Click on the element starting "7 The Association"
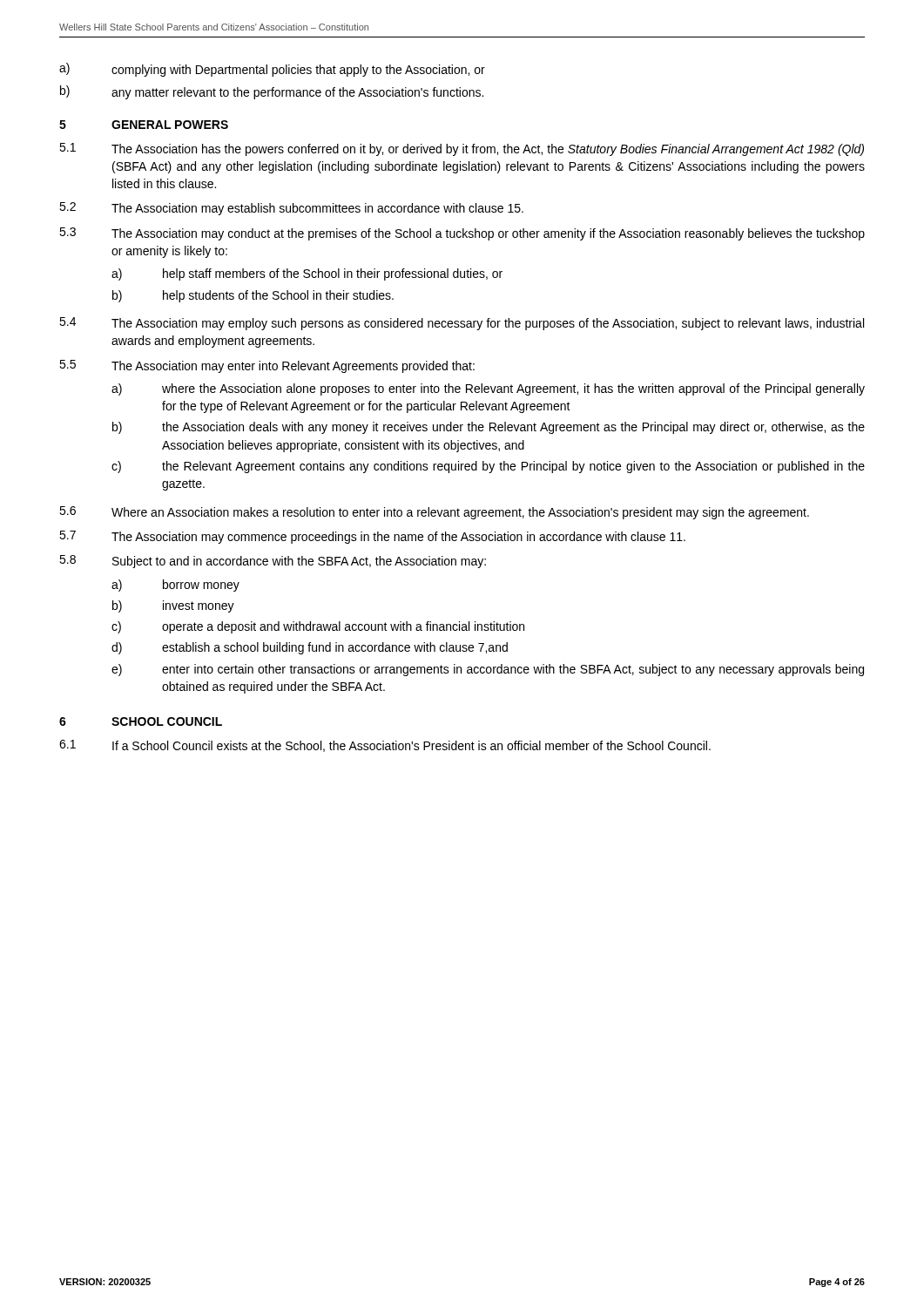 (462, 537)
